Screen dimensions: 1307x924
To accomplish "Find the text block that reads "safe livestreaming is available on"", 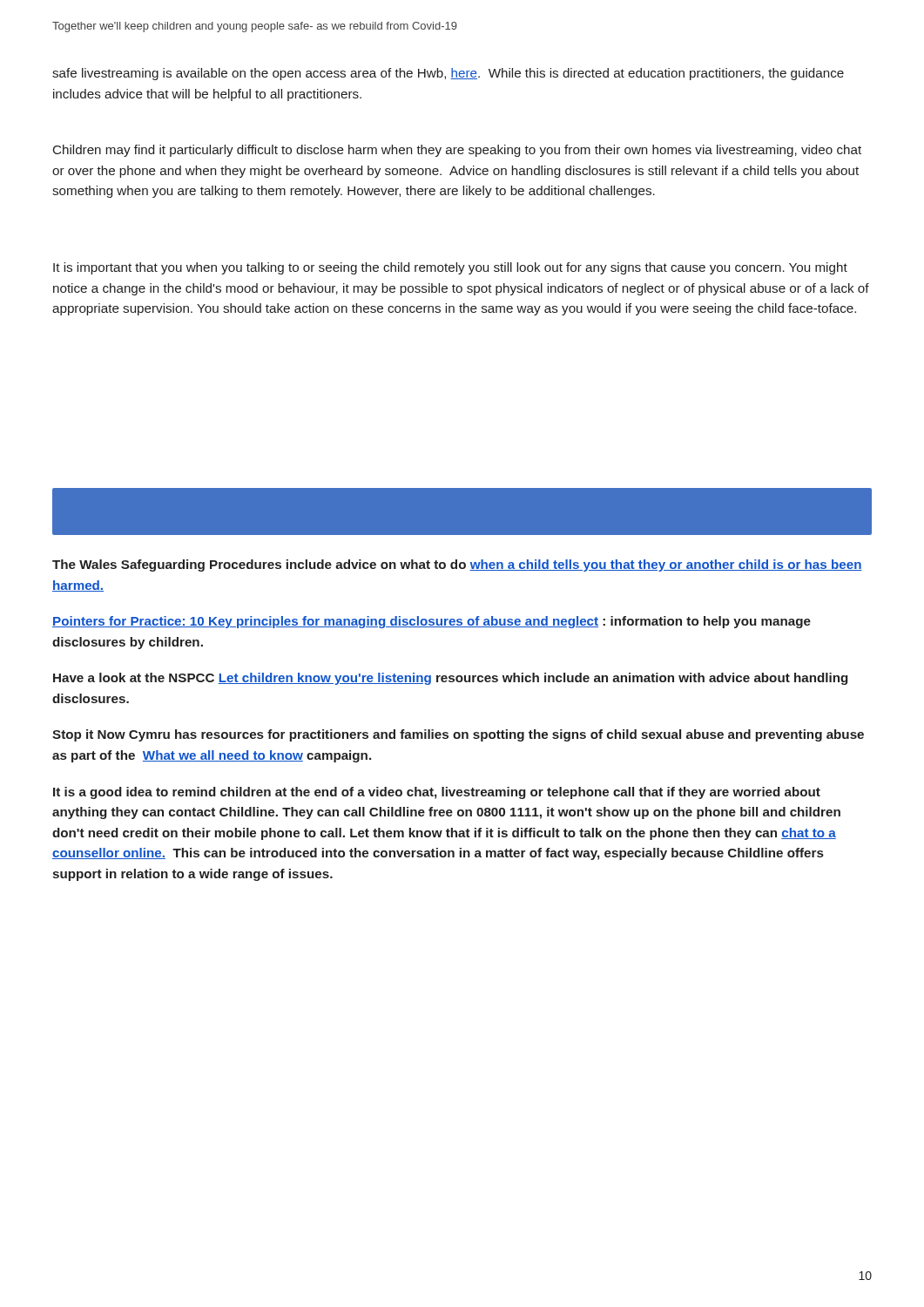I will 448,83.
